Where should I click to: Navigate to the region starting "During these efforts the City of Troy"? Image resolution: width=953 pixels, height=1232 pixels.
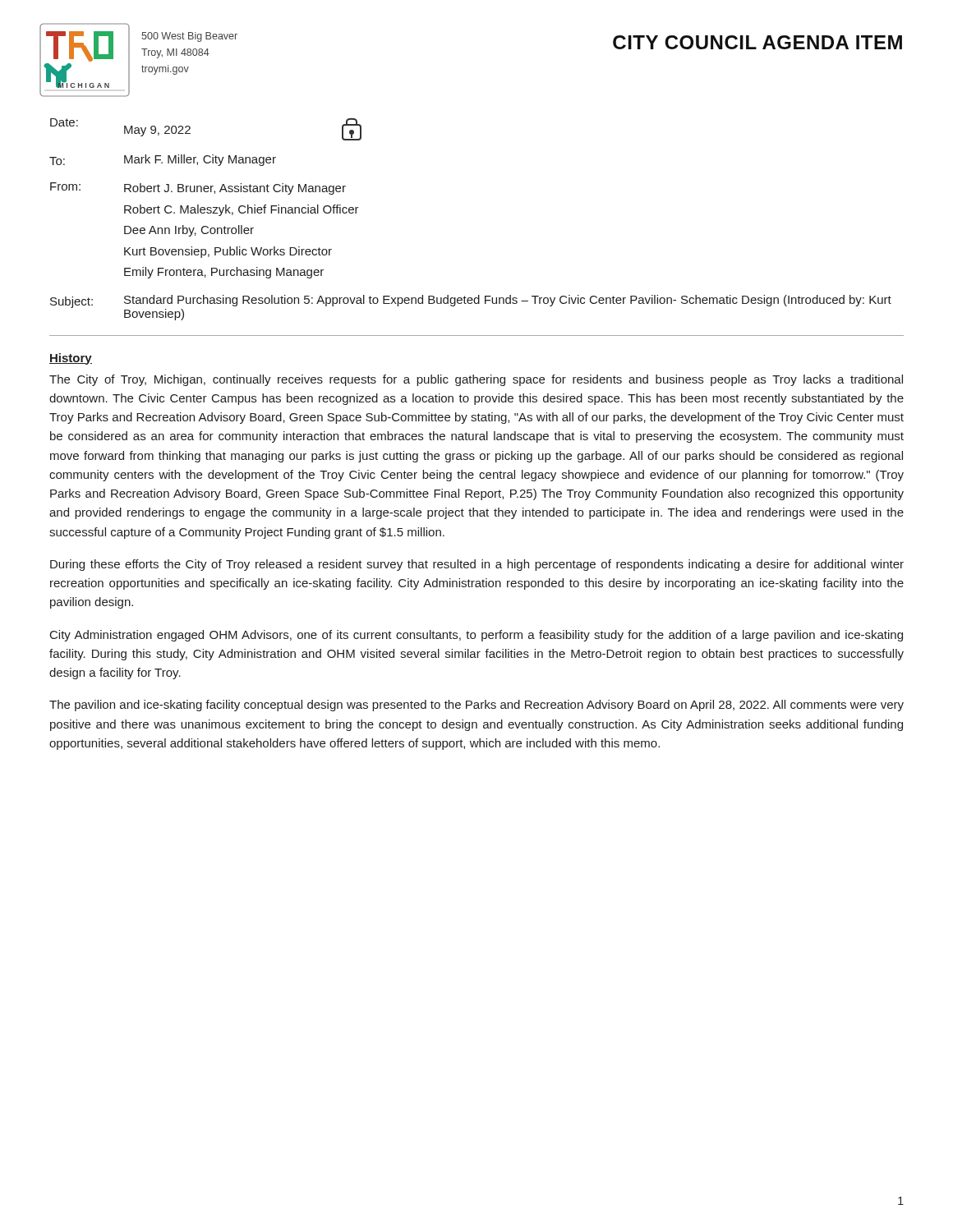click(476, 583)
